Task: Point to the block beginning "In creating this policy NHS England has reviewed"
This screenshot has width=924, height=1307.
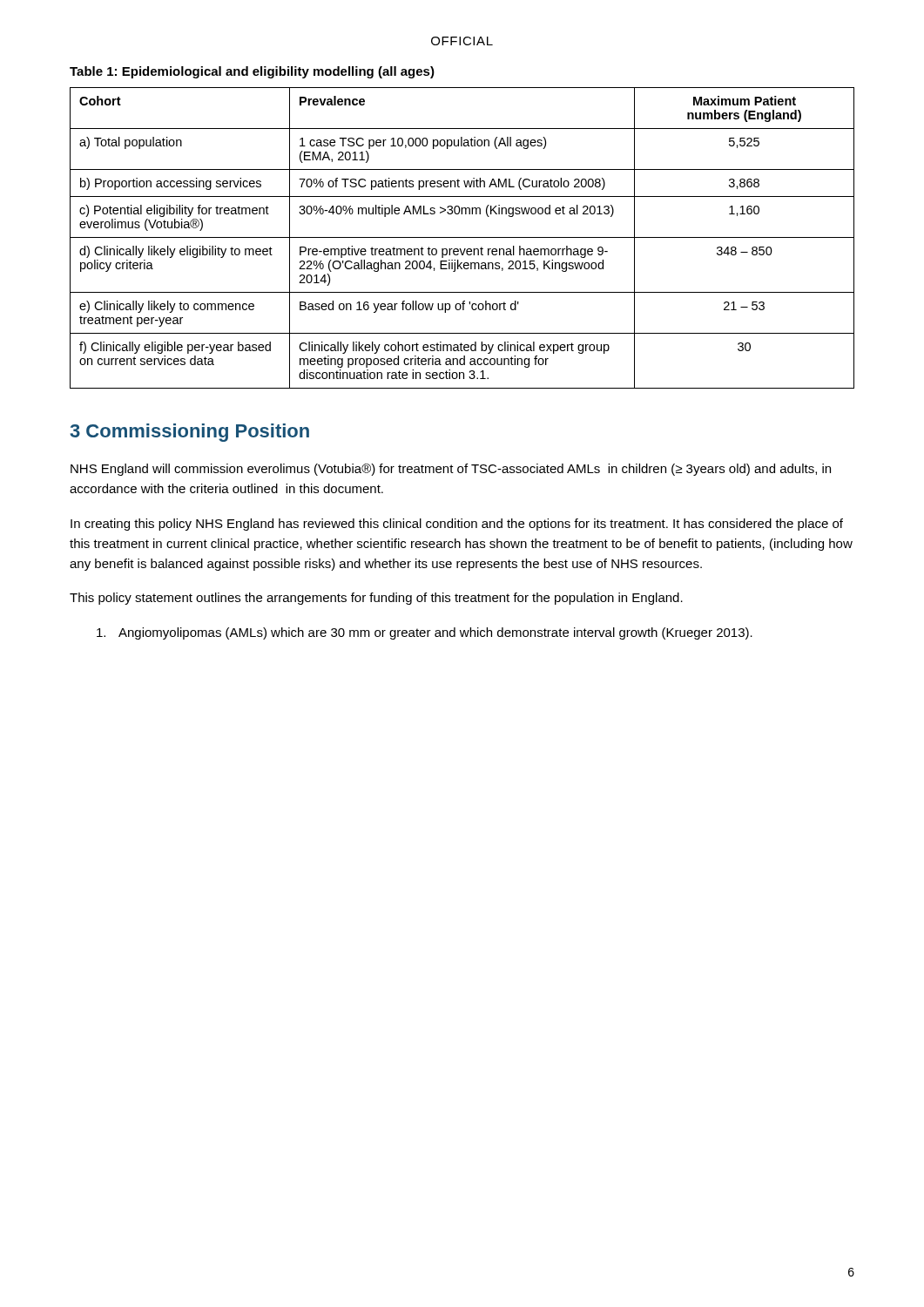Action: tap(461, 543)
